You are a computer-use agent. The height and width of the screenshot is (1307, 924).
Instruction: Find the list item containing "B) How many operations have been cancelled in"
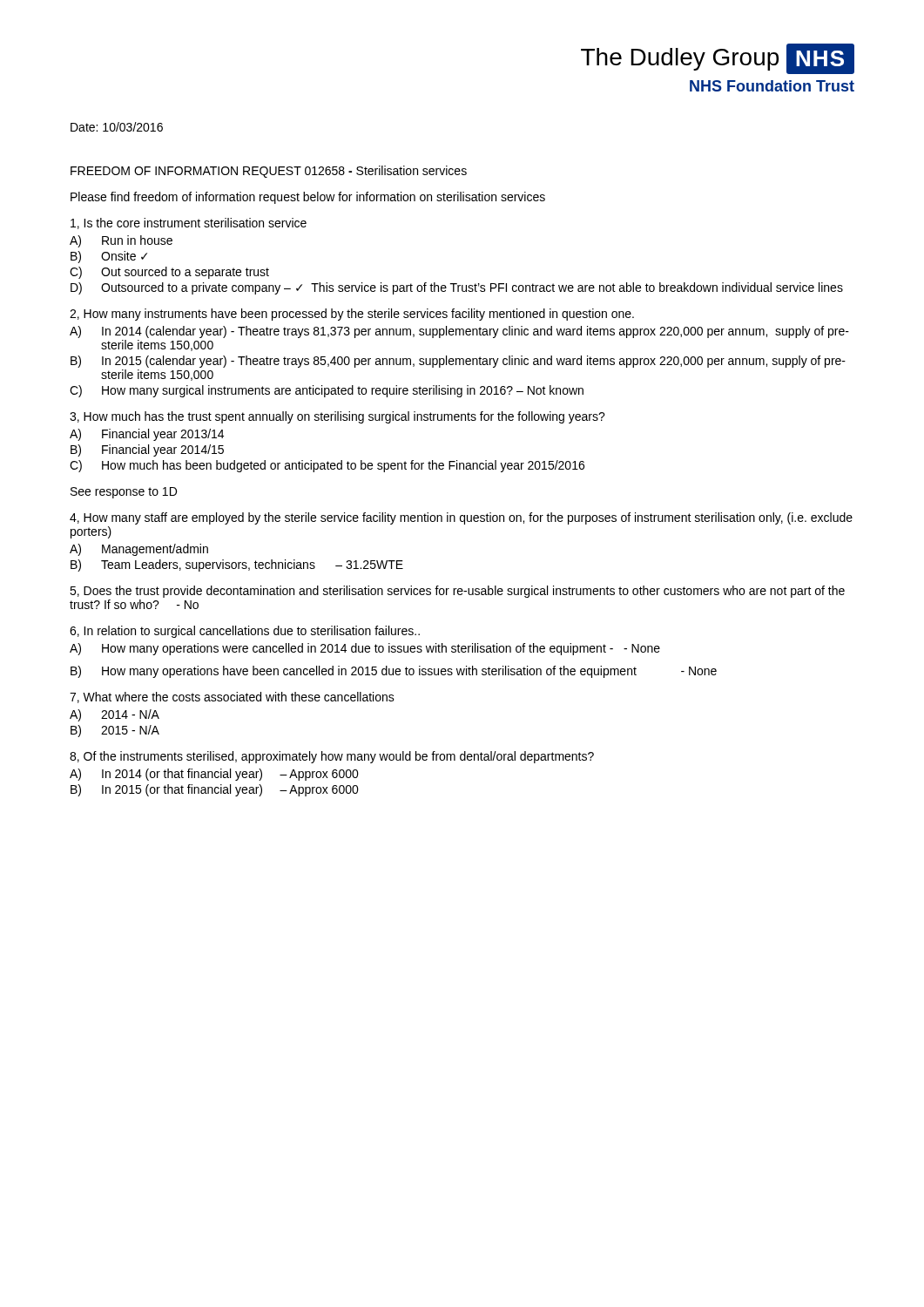393,671
